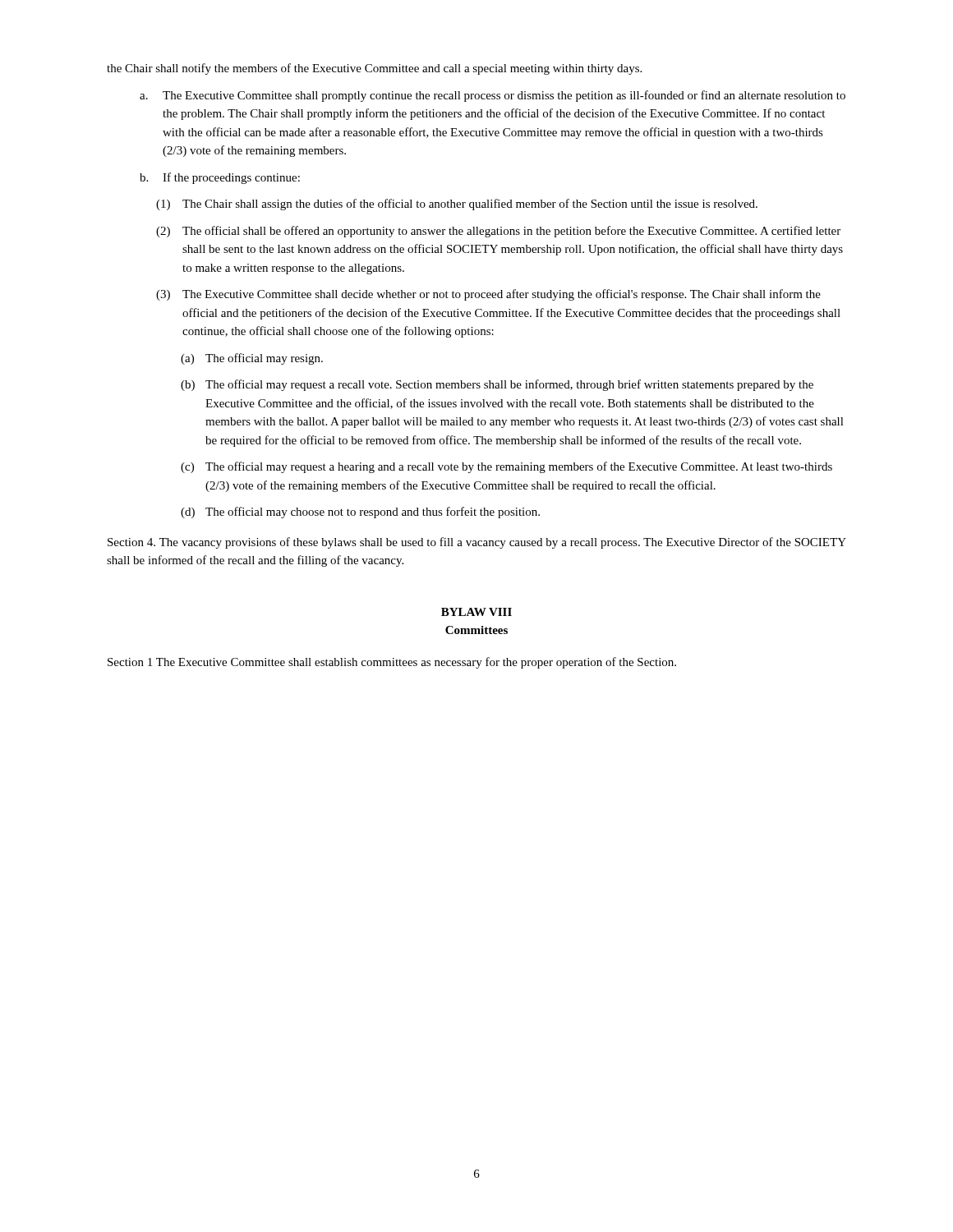Click the passage that begins "b. If the"

[220, 177]
